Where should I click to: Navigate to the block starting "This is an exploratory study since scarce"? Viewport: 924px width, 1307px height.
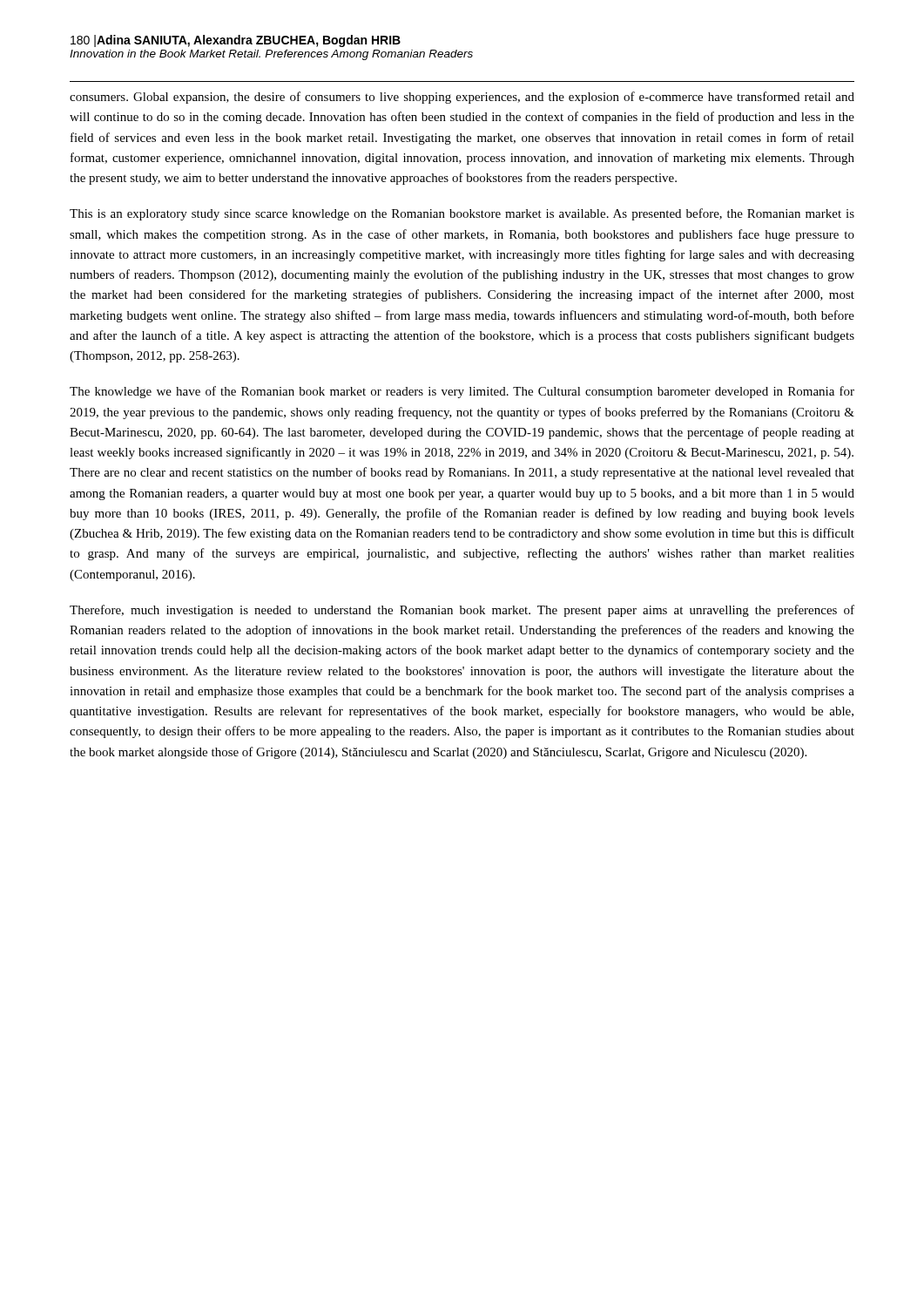(x=462, y=285)
